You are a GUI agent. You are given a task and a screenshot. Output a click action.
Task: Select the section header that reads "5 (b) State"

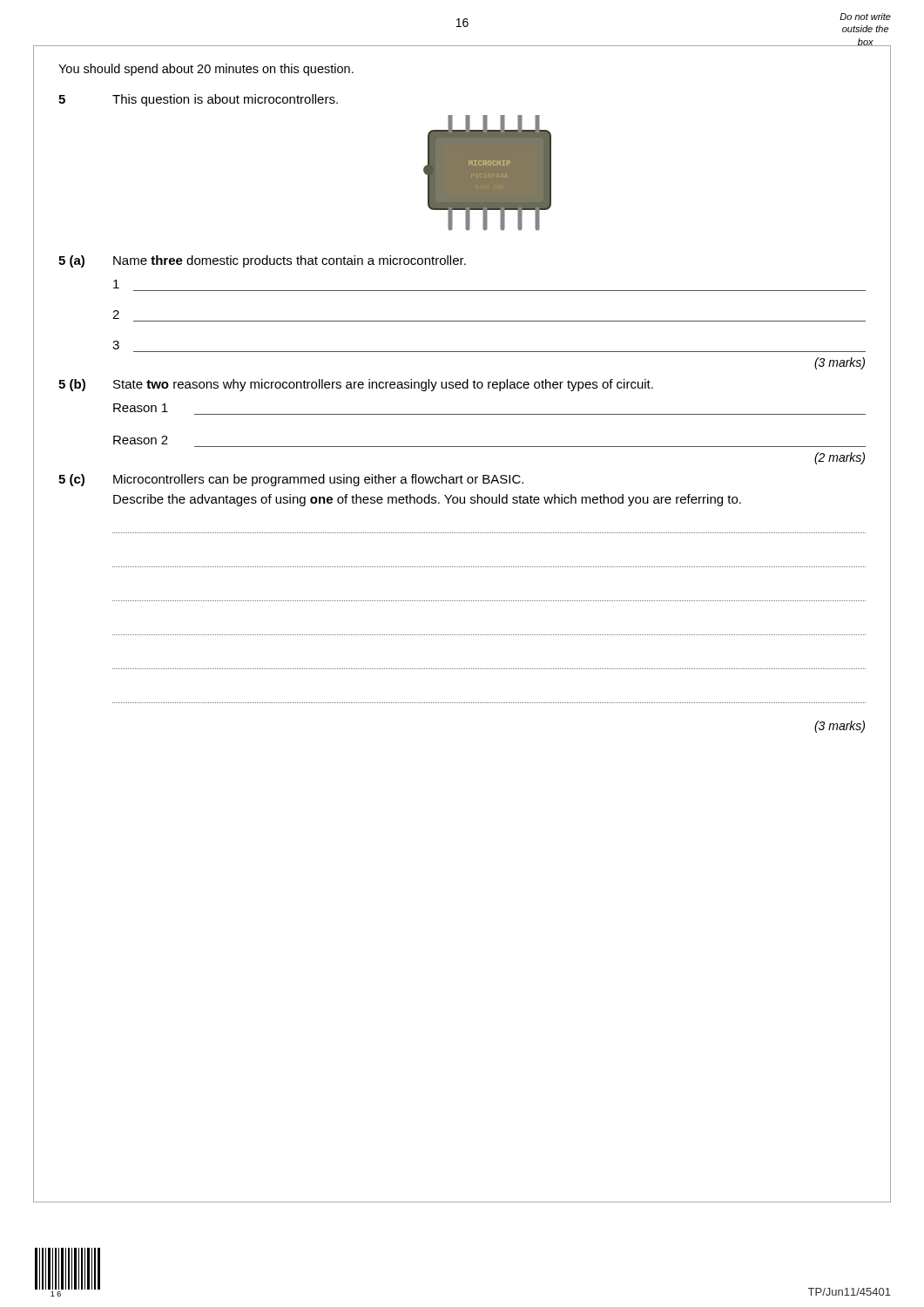(462, 384)
